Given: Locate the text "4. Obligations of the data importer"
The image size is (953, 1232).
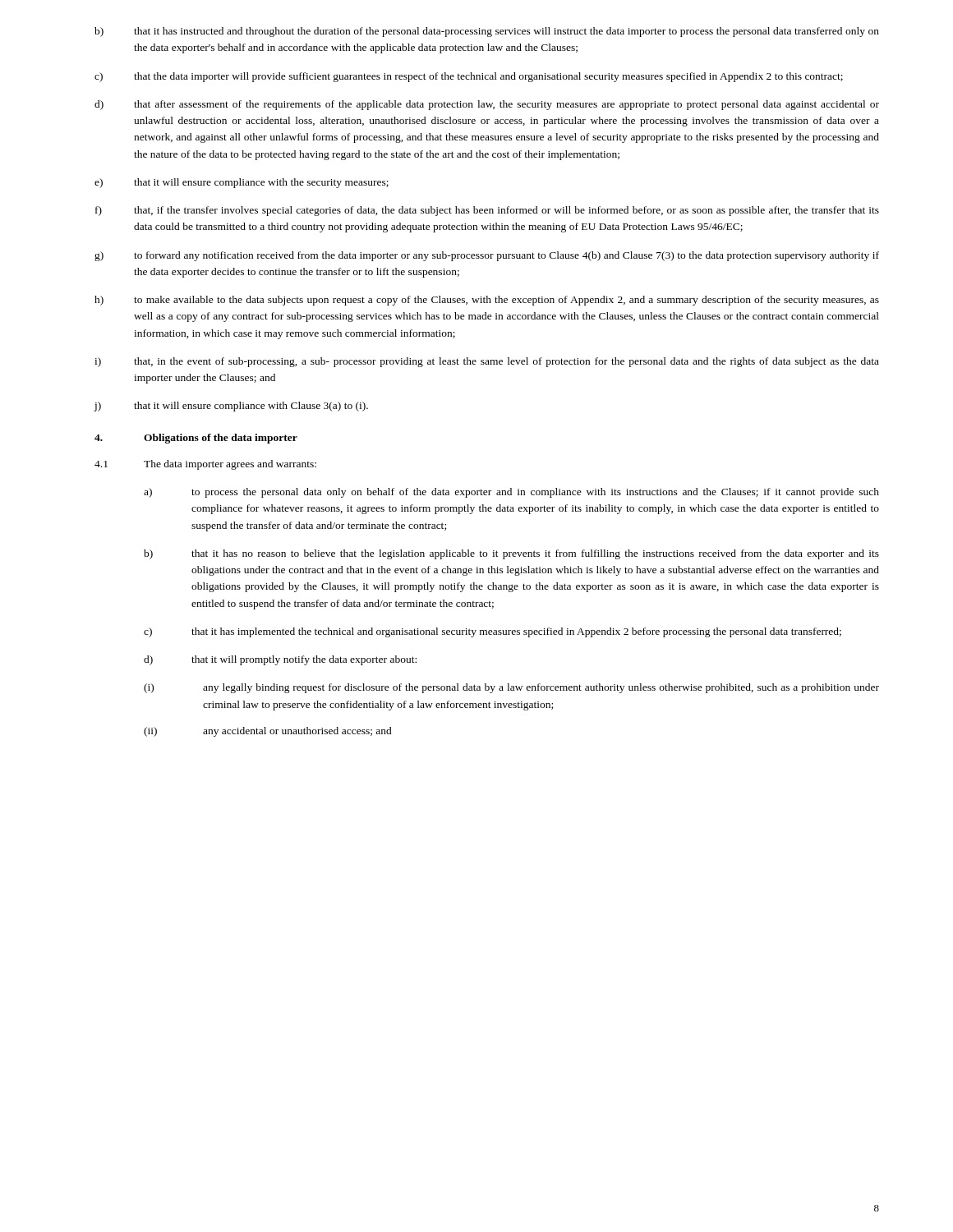Looking at the screenshot, I should click(196, 437).
